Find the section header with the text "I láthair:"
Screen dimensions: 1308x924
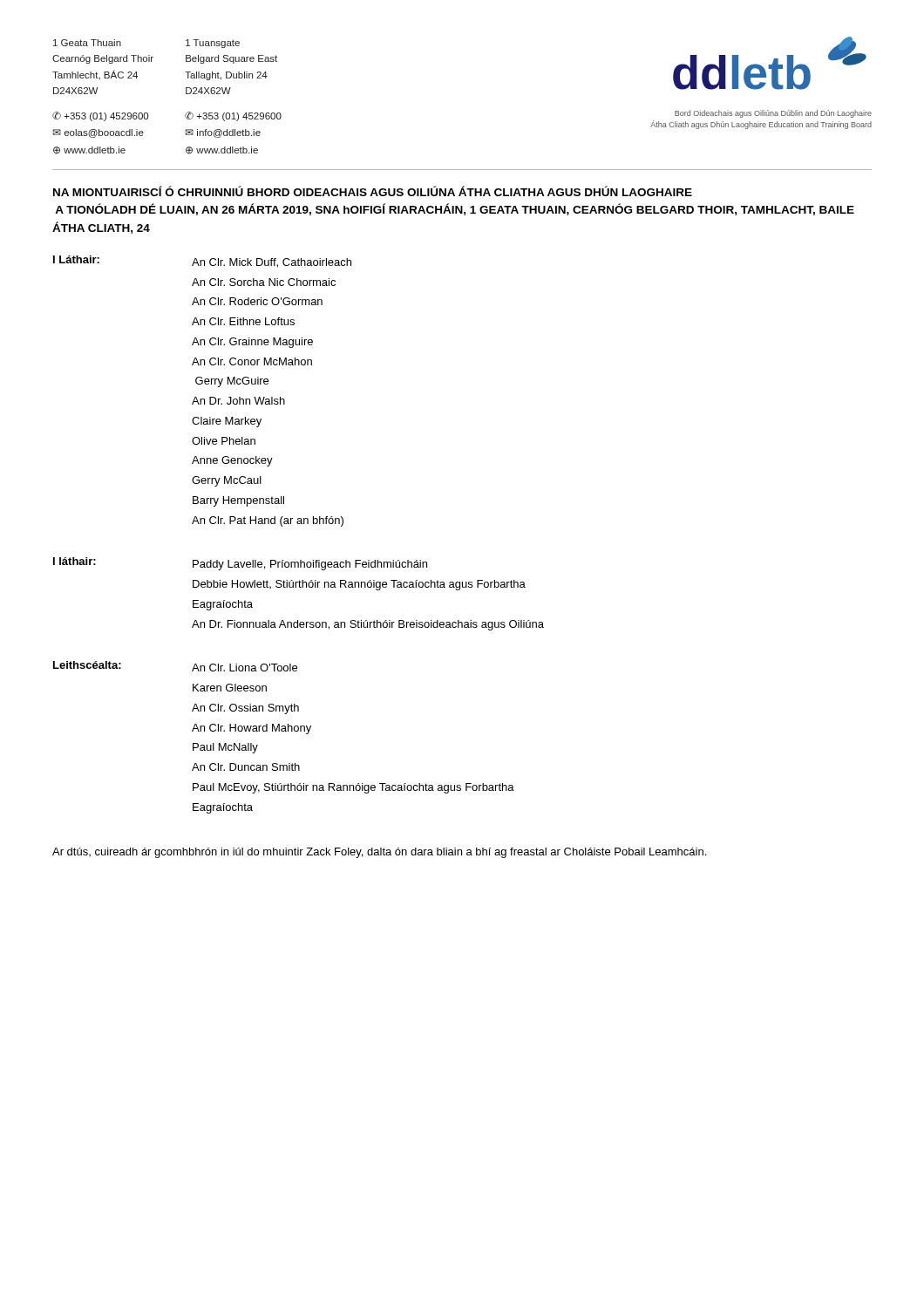74,562
